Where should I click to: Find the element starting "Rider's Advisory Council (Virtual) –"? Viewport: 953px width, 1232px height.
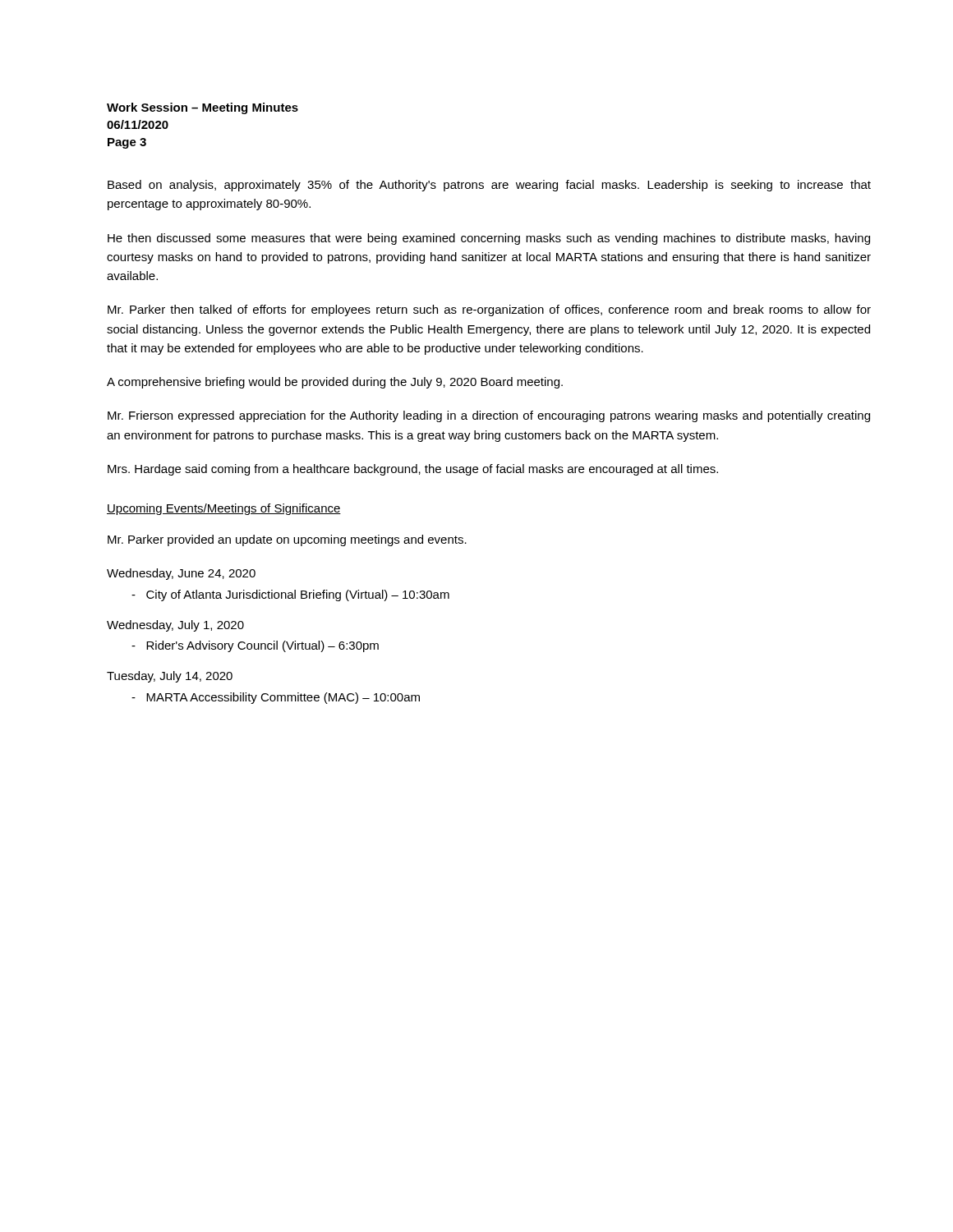coord(255,645)
